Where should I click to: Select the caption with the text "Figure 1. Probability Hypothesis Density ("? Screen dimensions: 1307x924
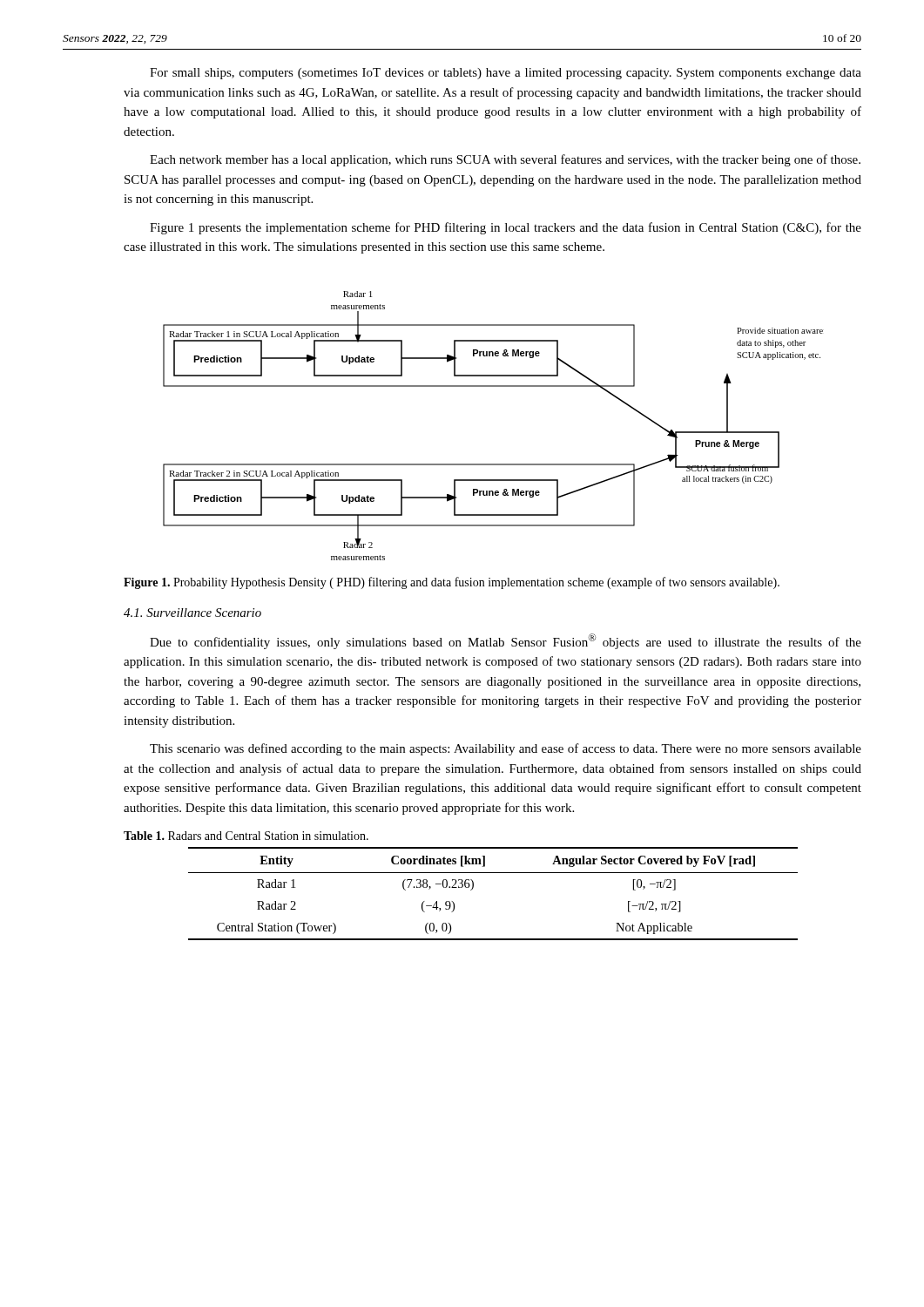452,582
